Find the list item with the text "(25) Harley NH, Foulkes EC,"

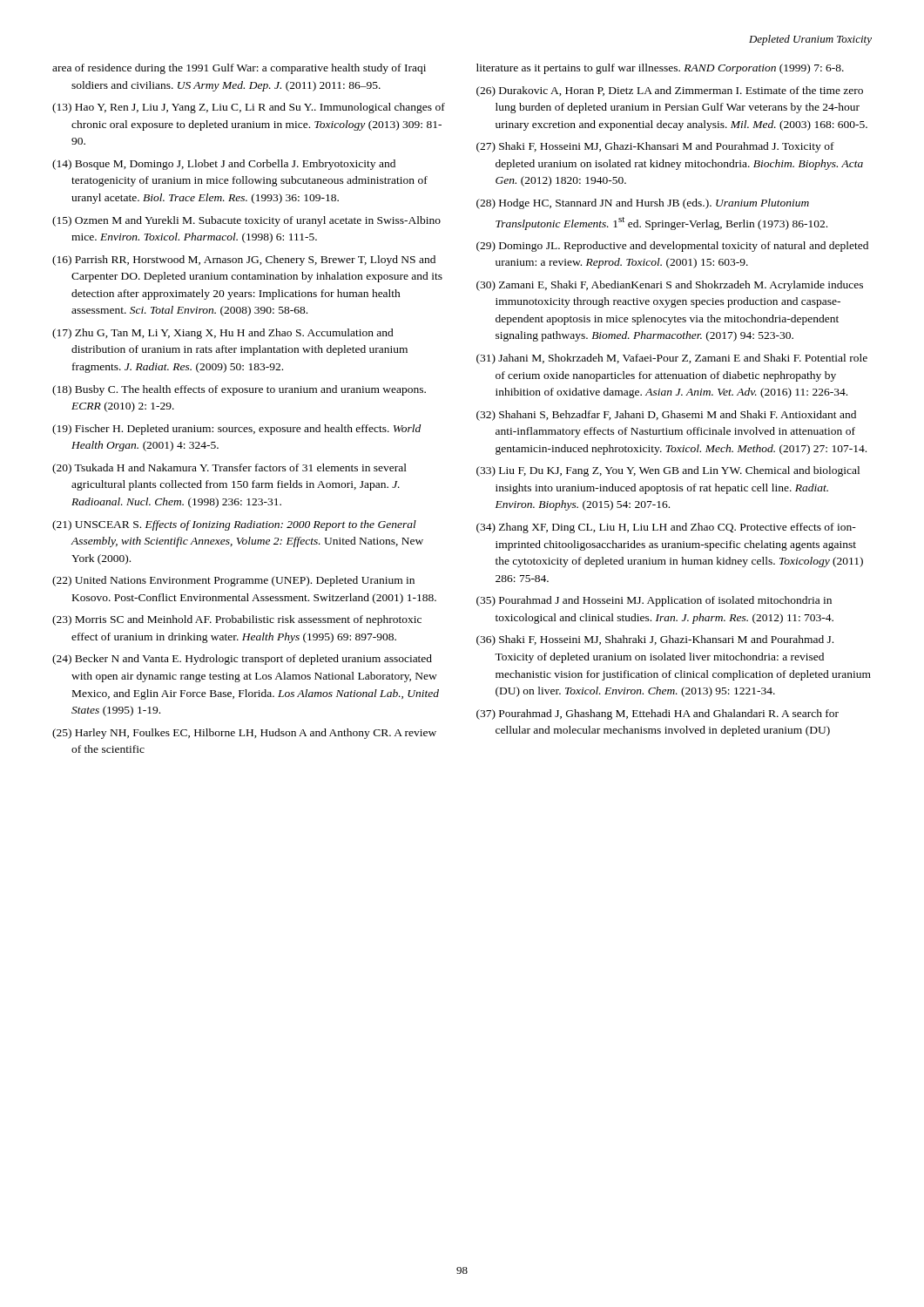tap(244, 741)
